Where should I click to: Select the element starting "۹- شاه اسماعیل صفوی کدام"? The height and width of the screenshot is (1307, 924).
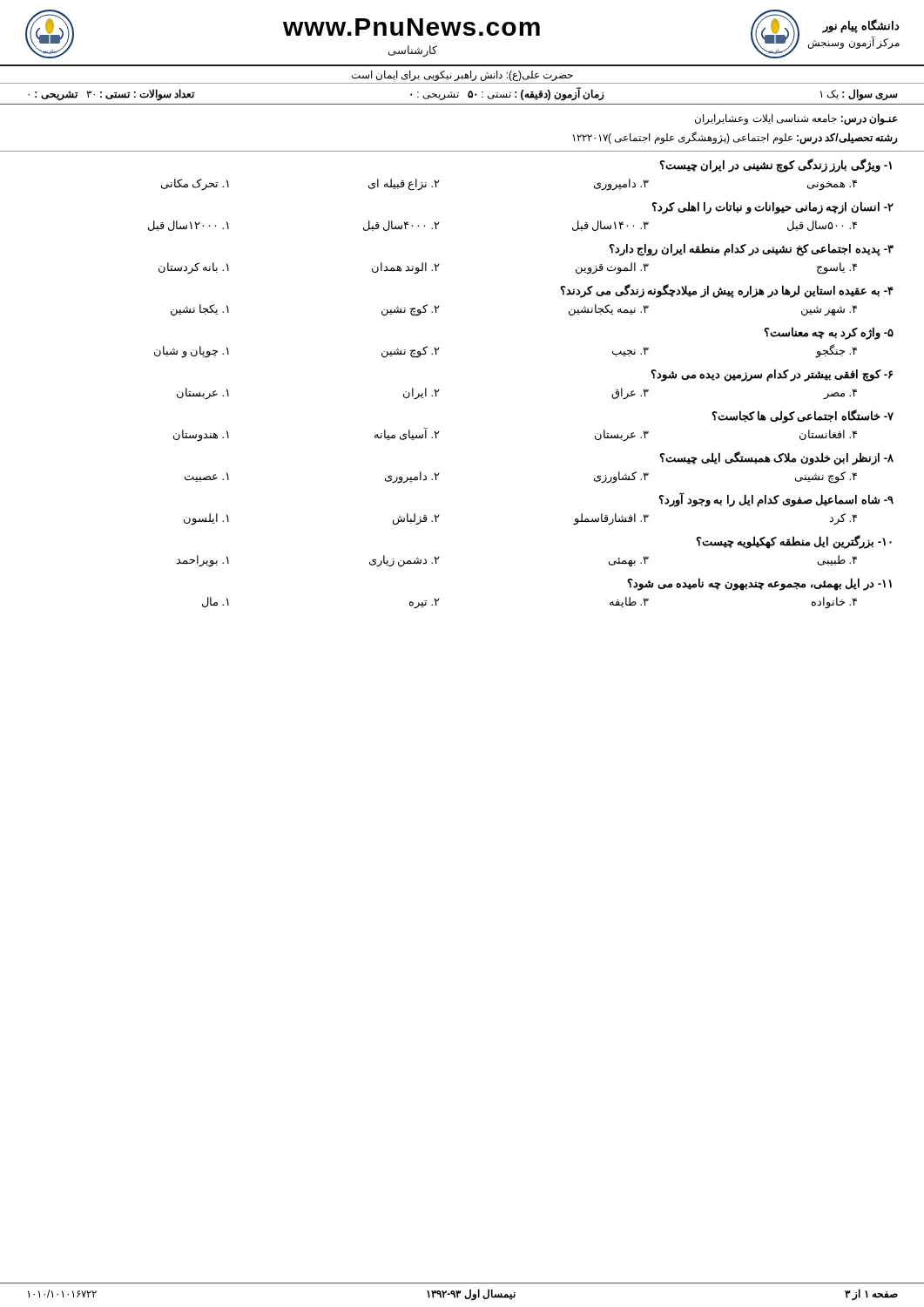(776, 500)
